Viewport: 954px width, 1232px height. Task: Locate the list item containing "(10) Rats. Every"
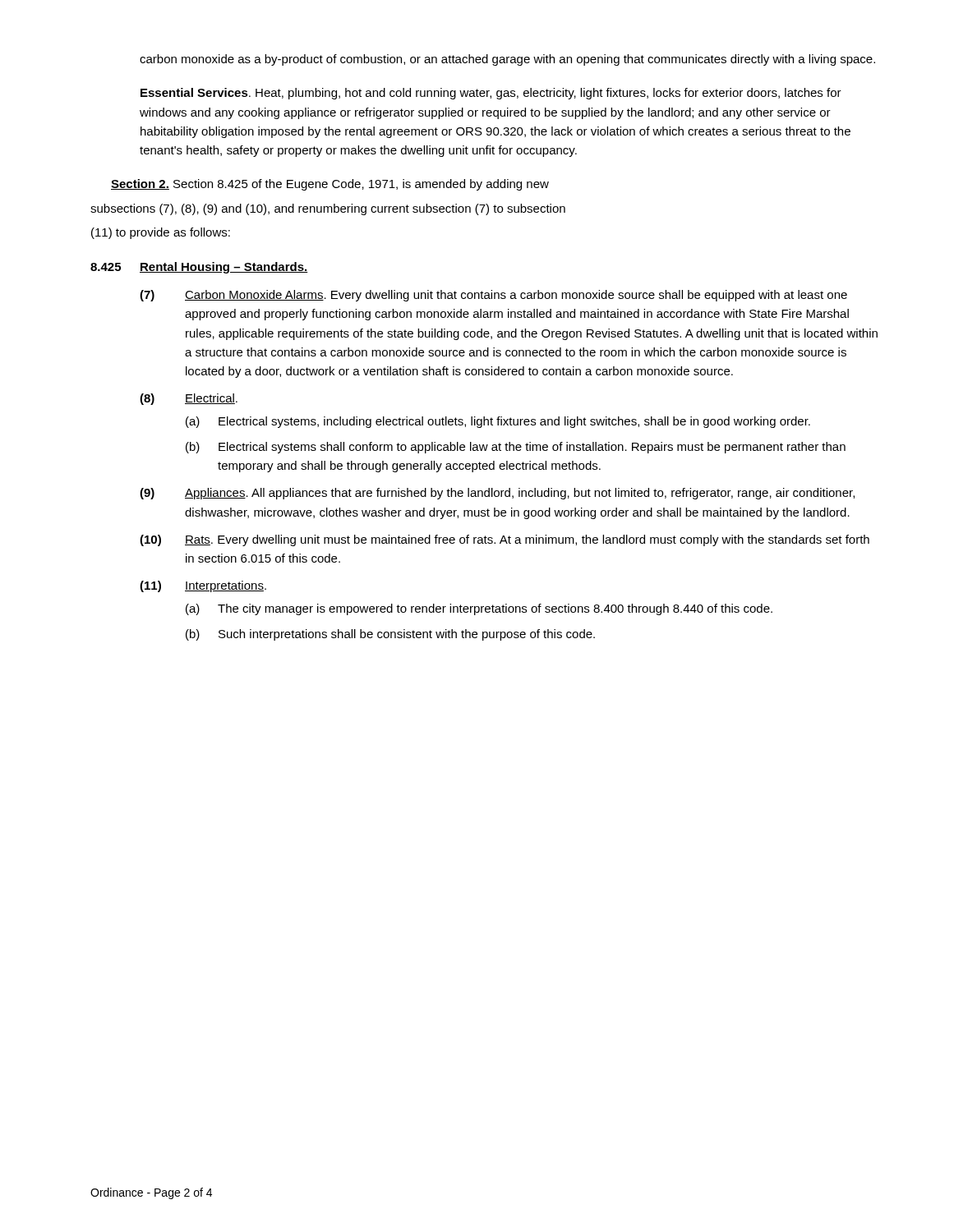pos(509,549)
